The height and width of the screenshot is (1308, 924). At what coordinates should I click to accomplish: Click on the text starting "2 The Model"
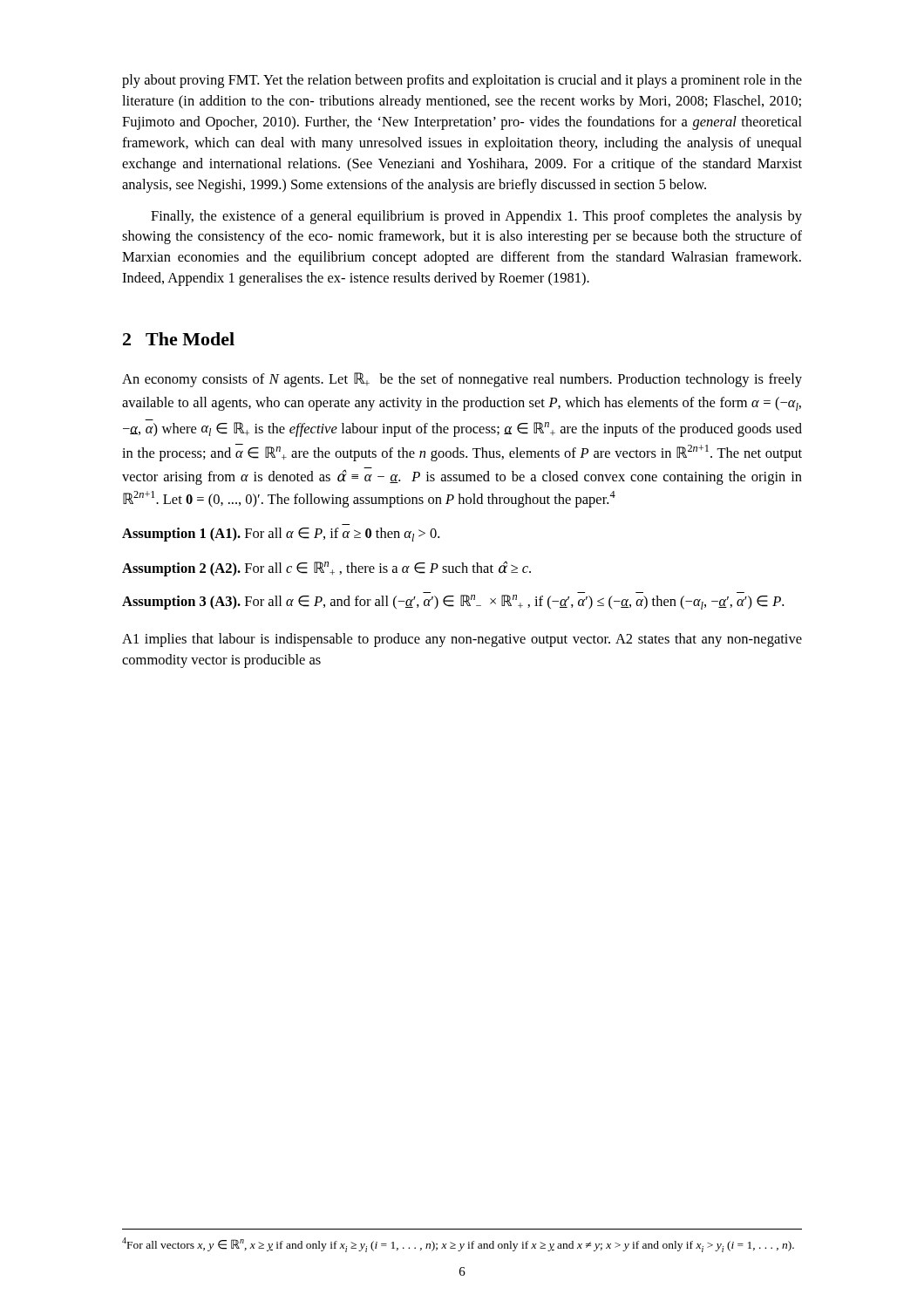pos(178,339)
